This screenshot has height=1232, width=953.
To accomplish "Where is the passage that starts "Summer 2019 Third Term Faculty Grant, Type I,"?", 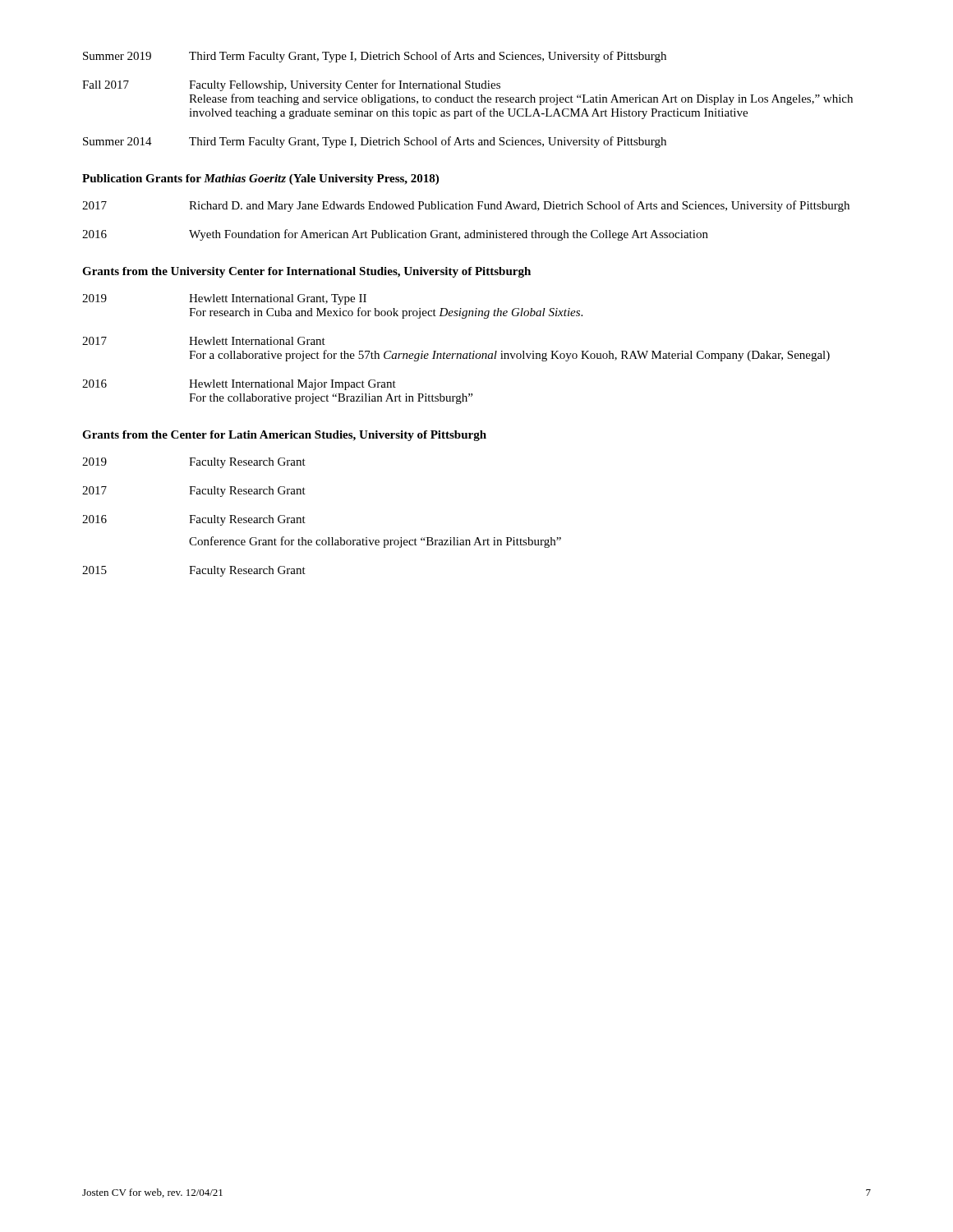I will coord(476,56).
